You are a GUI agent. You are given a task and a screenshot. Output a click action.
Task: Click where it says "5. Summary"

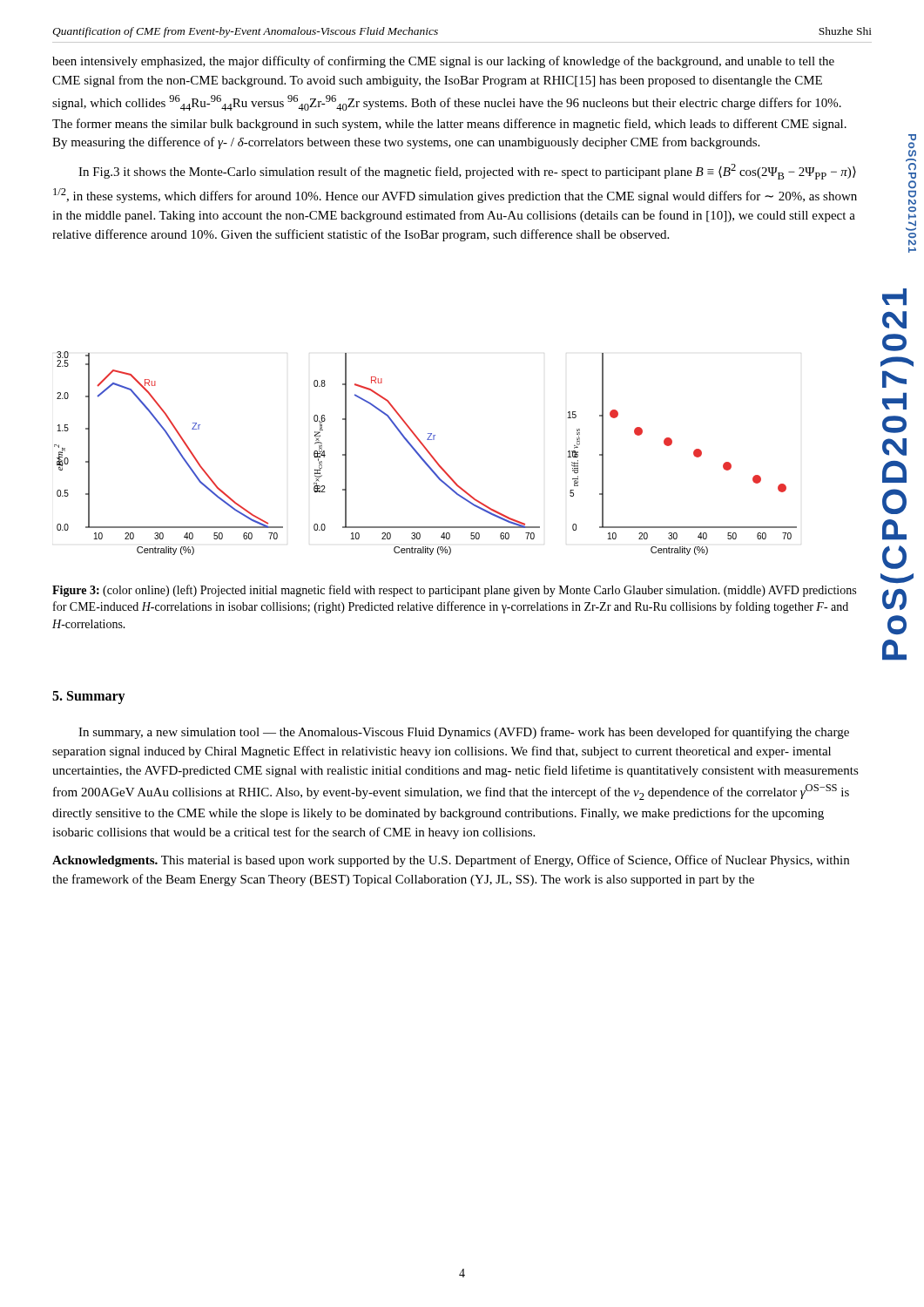coord(89,696)
